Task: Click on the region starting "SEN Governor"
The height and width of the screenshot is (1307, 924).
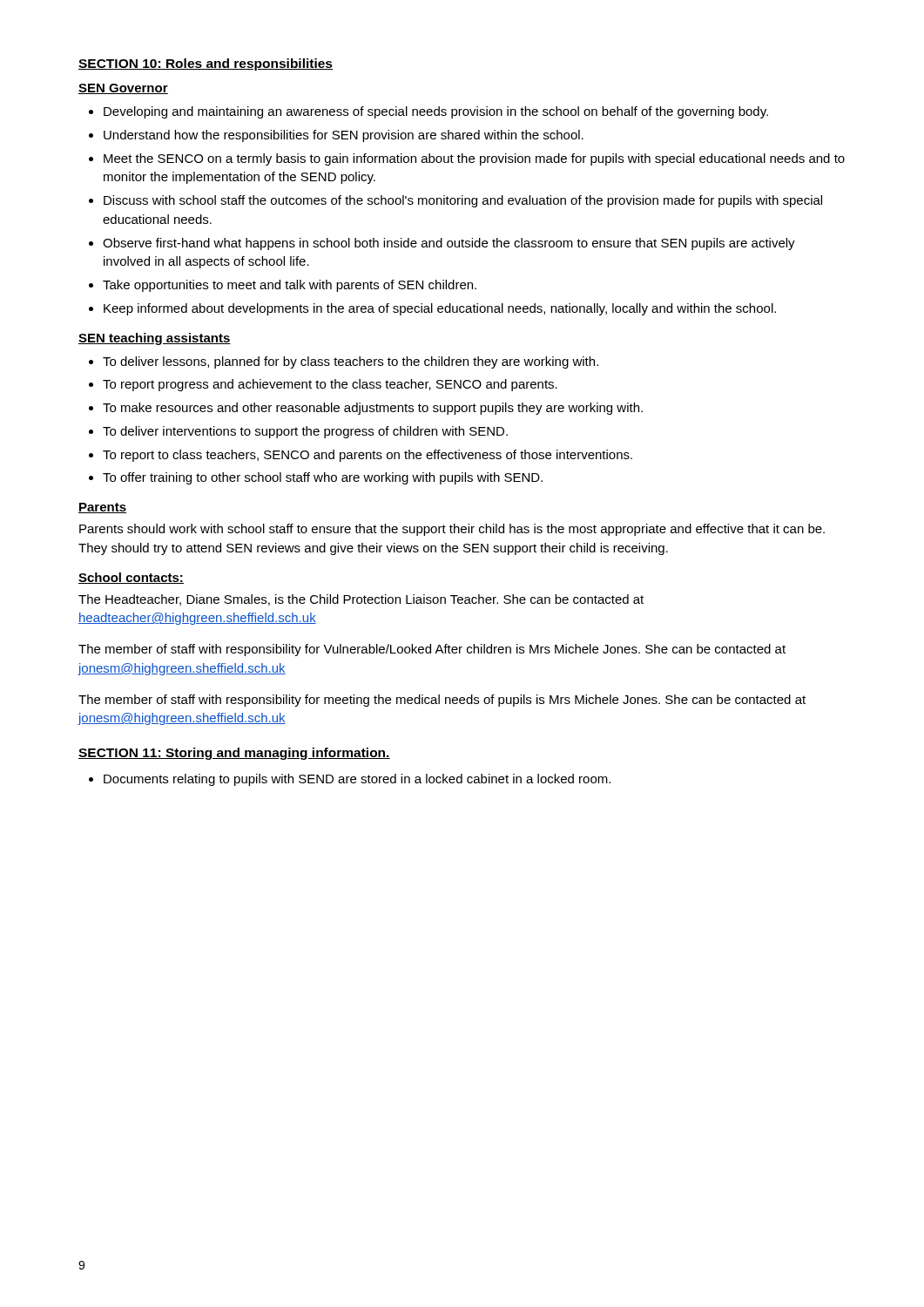Action: [123, 88]
